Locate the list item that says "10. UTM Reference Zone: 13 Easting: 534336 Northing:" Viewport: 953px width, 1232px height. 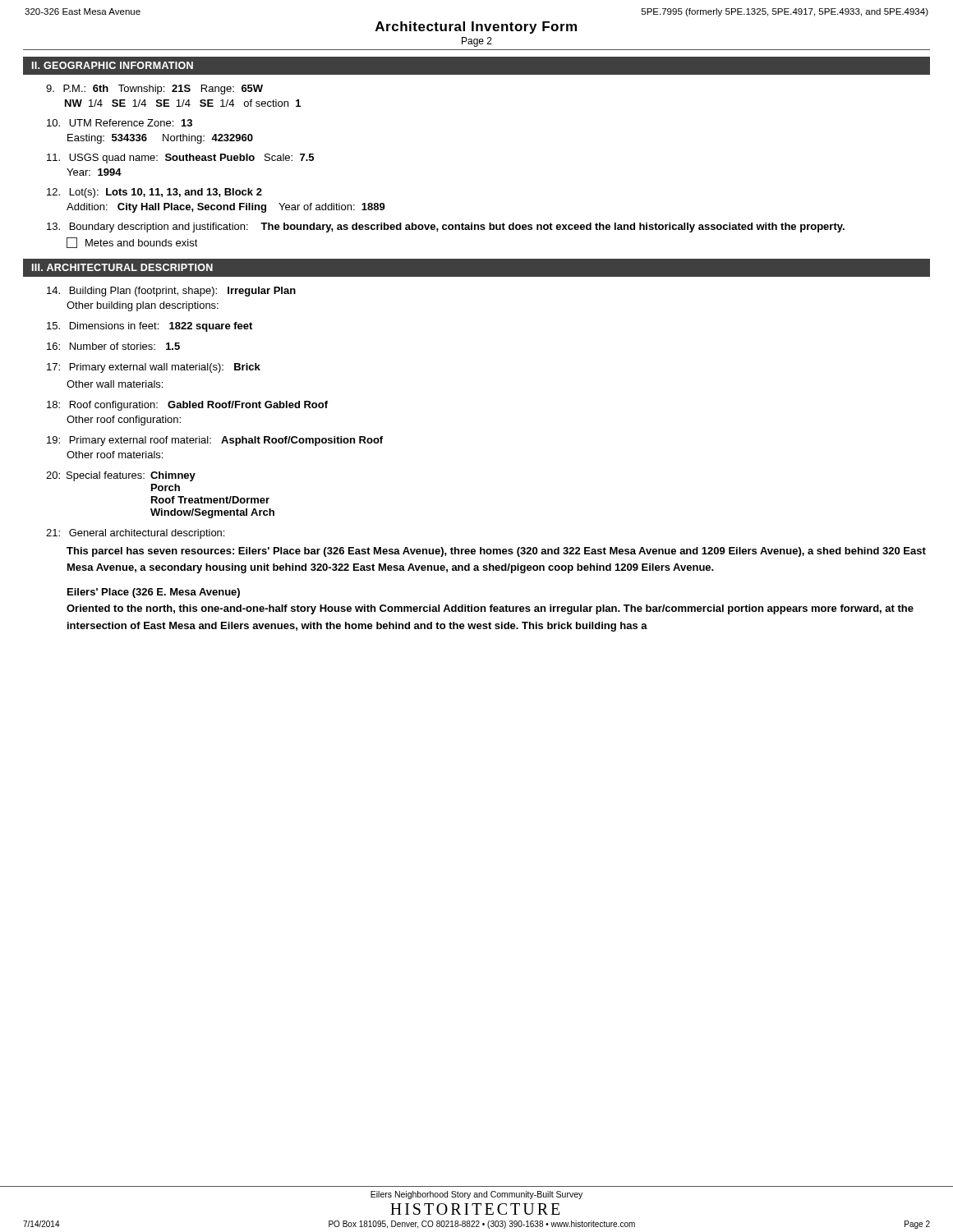(120, 123)
